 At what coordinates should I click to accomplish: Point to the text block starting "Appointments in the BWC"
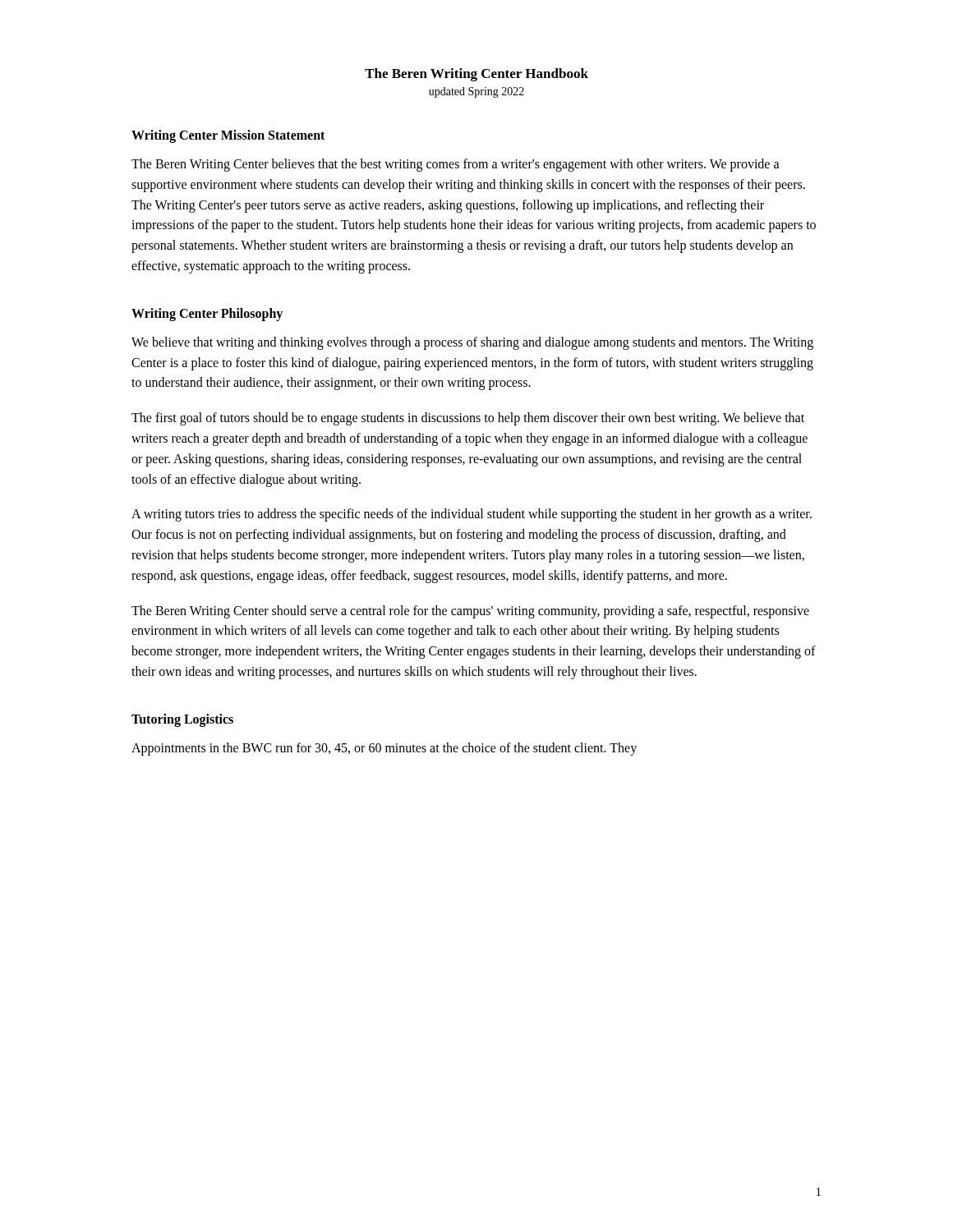476,748
